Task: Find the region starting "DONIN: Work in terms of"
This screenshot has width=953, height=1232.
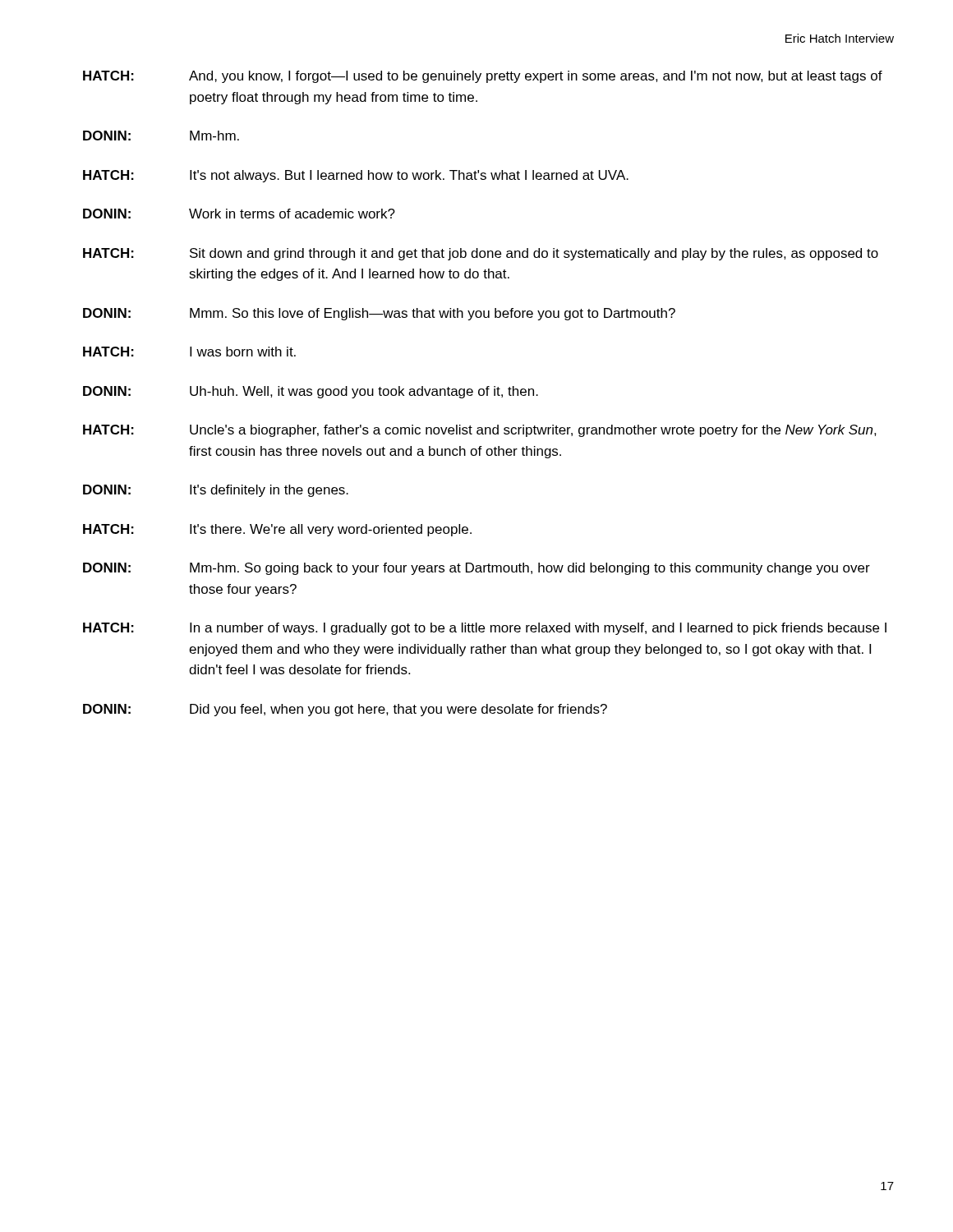Action: pos(239,214)
